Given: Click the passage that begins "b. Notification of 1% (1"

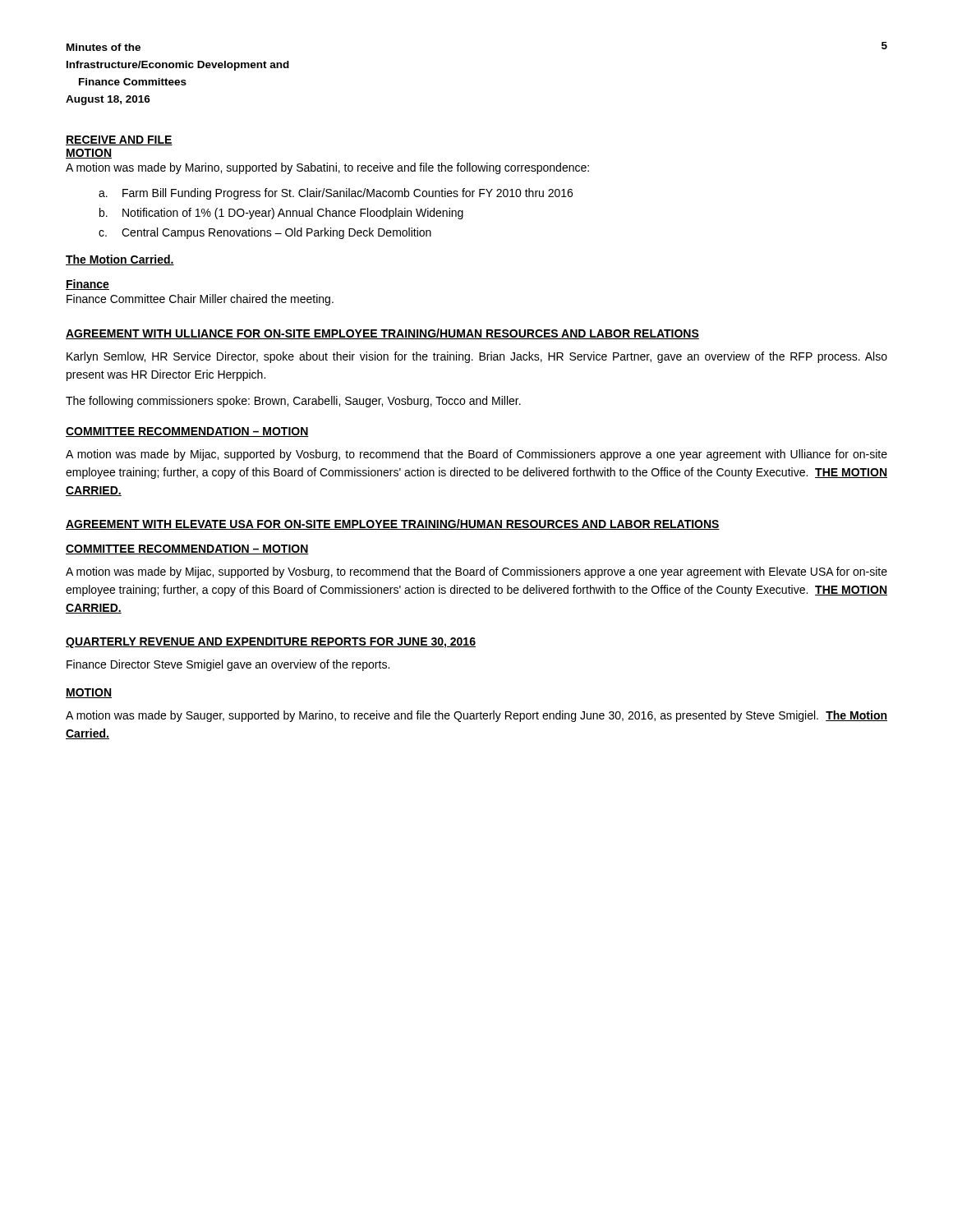Looking at the screenshot, I should (281, 213).
